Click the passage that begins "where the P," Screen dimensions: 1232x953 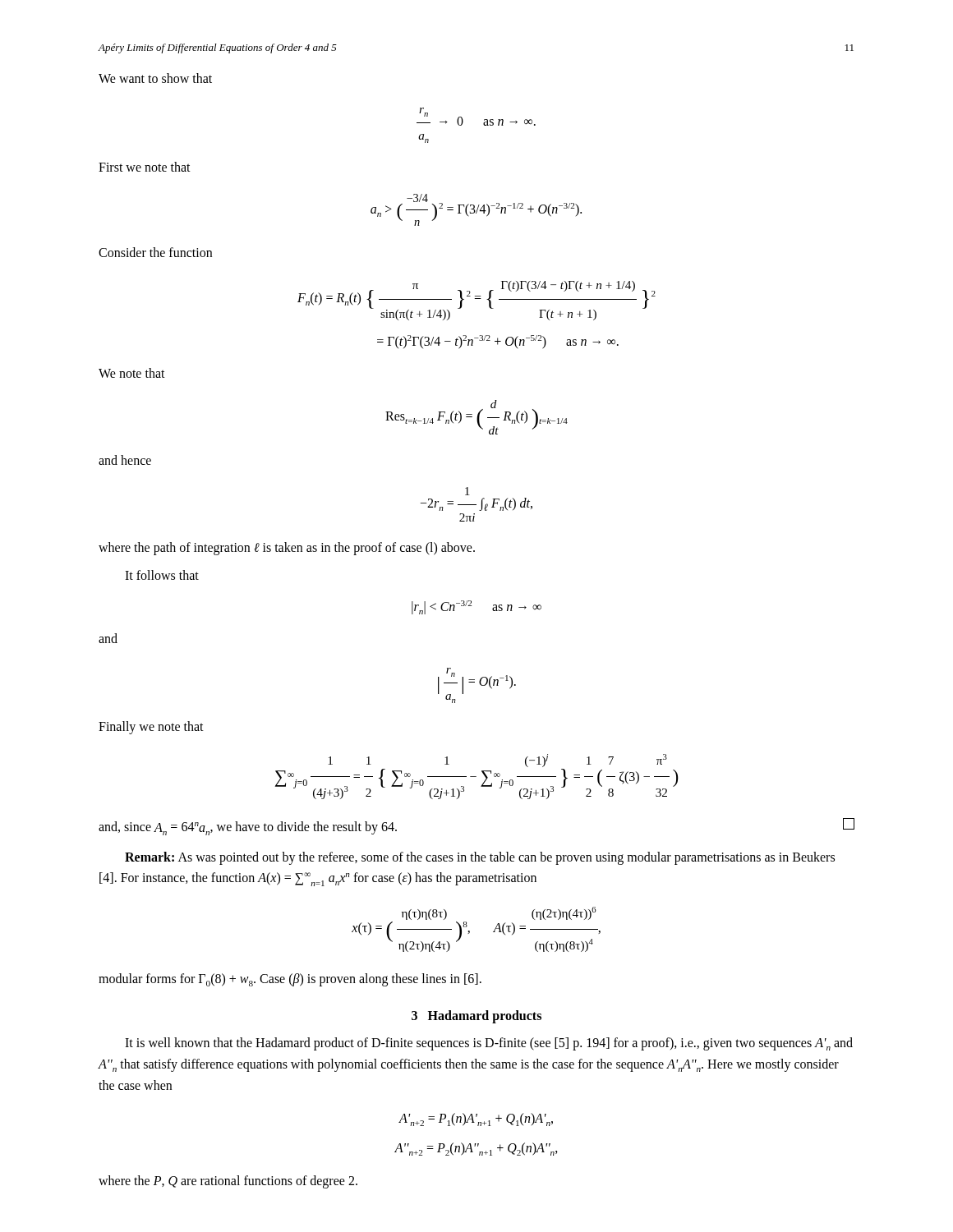click(228, 1182)
